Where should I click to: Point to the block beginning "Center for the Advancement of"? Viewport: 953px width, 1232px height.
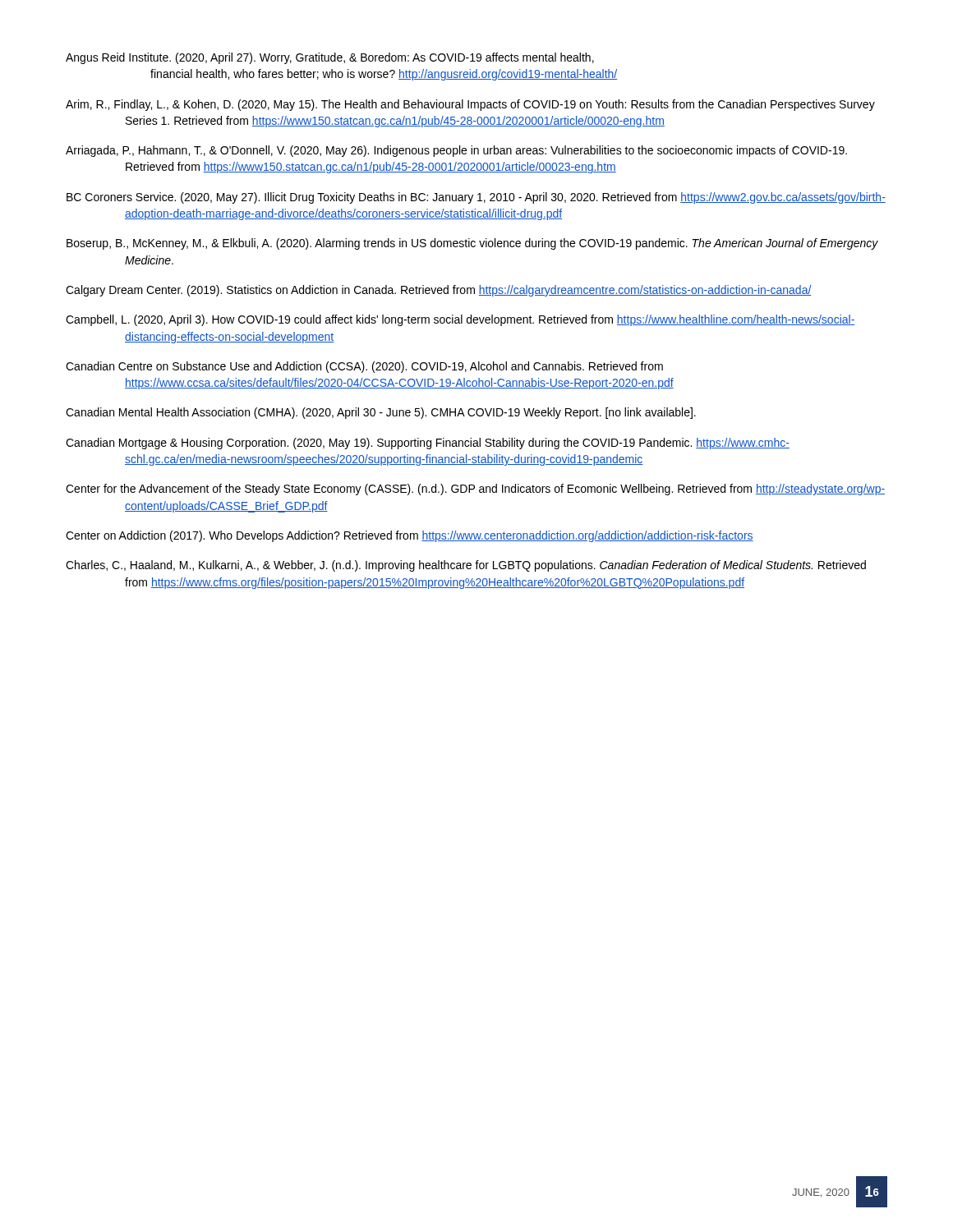click(x=475, y=497)
